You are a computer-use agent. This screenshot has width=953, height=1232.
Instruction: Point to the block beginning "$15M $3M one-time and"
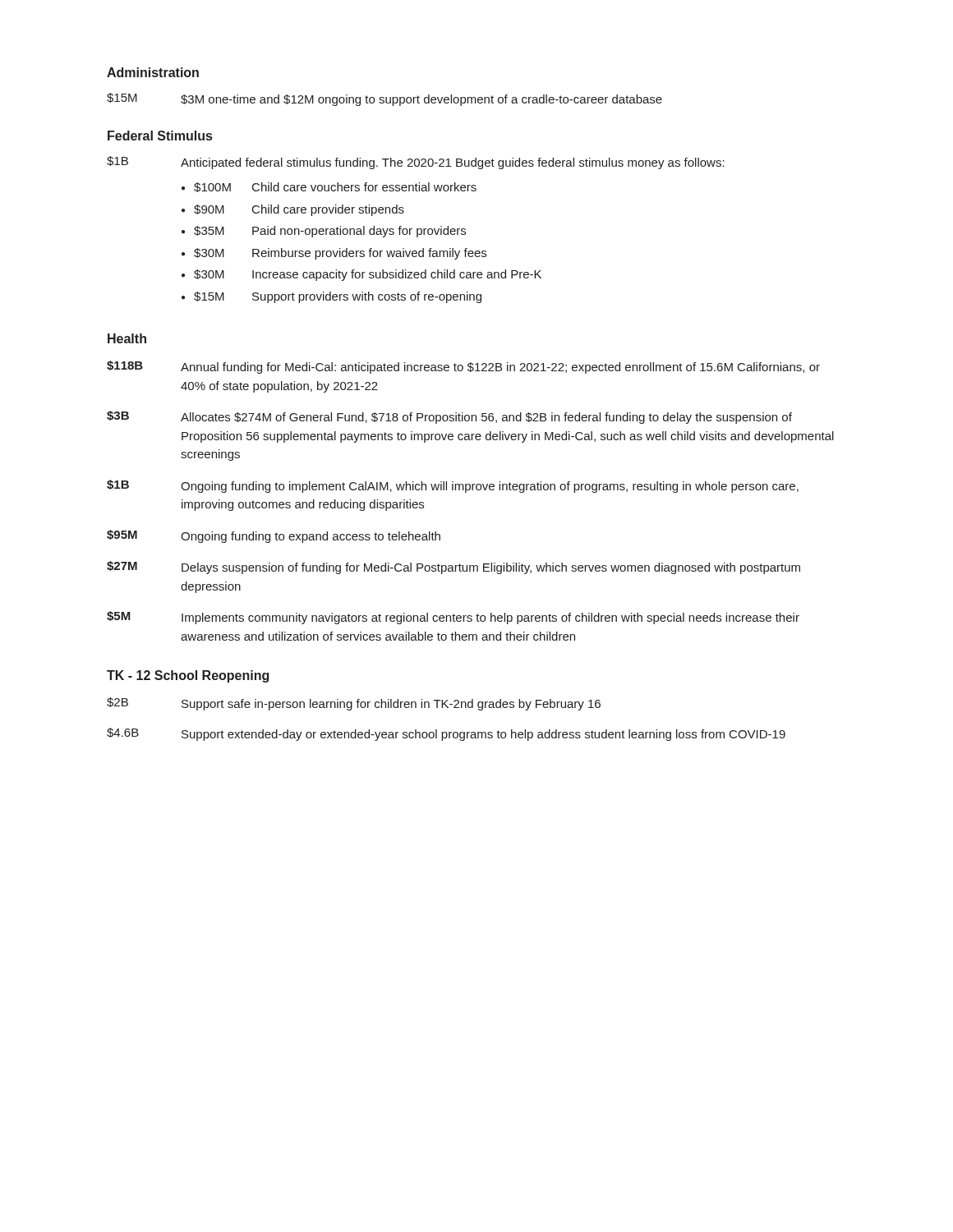pyautogui.click(x=385, y=100)
